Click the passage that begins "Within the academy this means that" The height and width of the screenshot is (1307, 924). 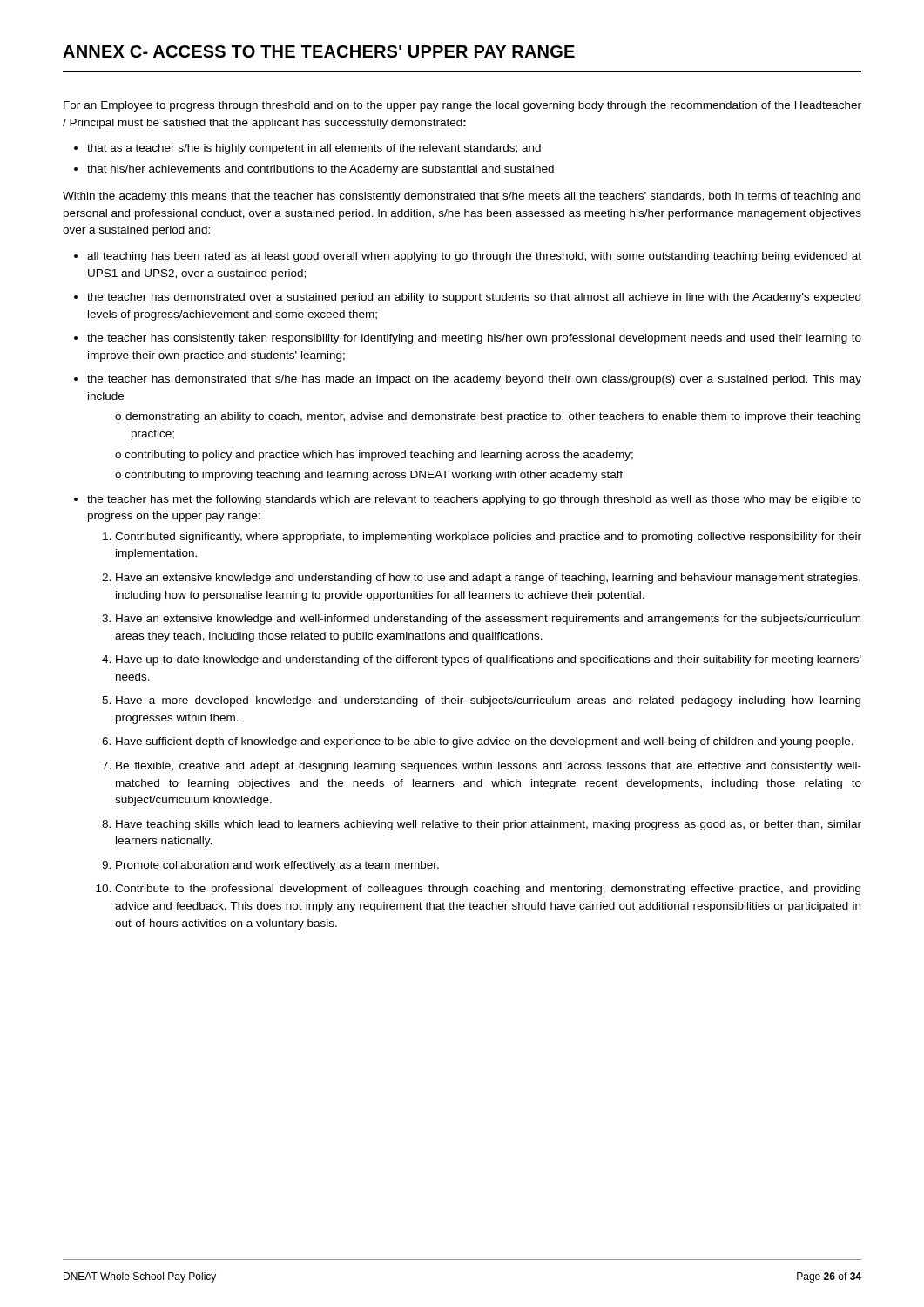[x=462, y=213]
